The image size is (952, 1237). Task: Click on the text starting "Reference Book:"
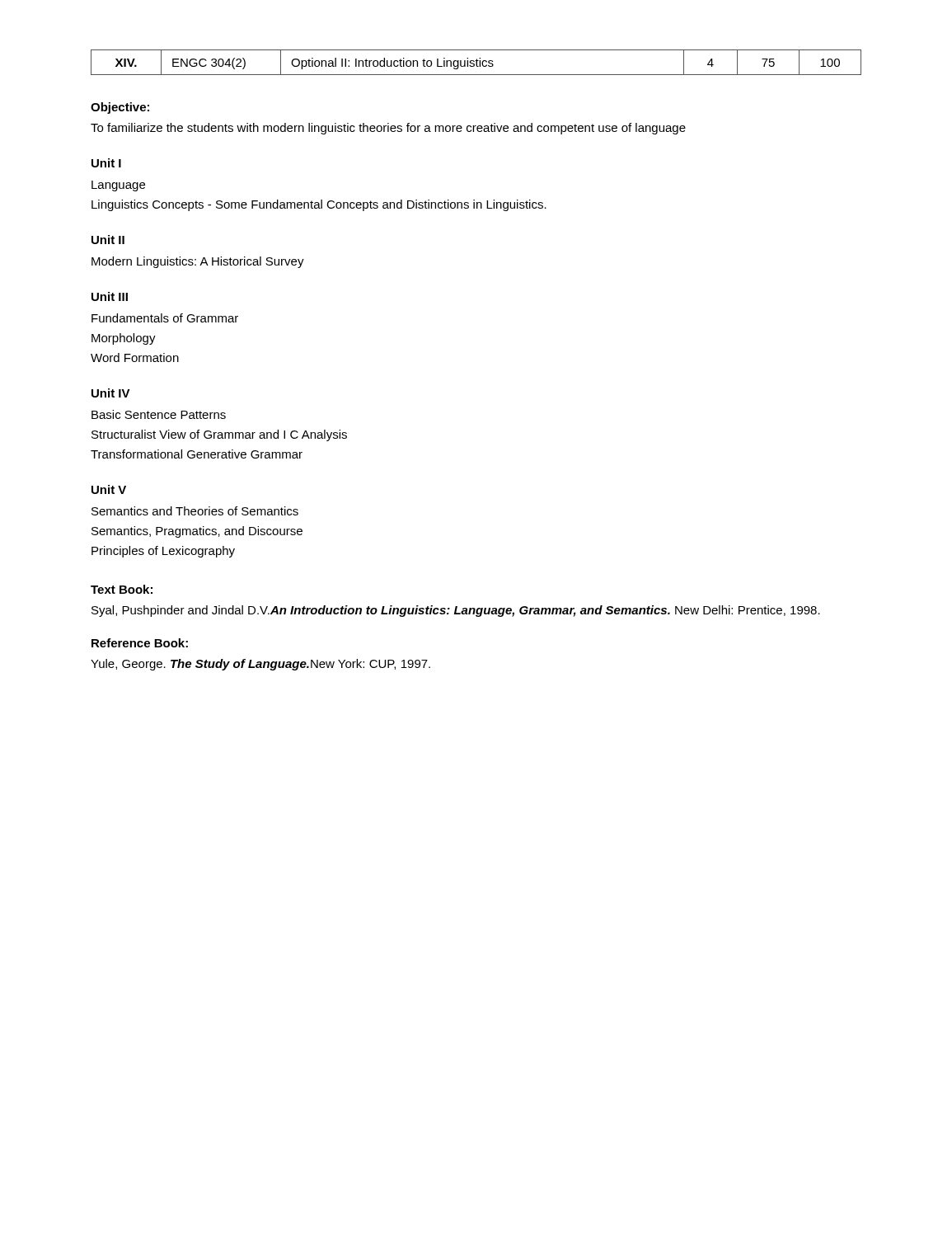tap(140, 643)
